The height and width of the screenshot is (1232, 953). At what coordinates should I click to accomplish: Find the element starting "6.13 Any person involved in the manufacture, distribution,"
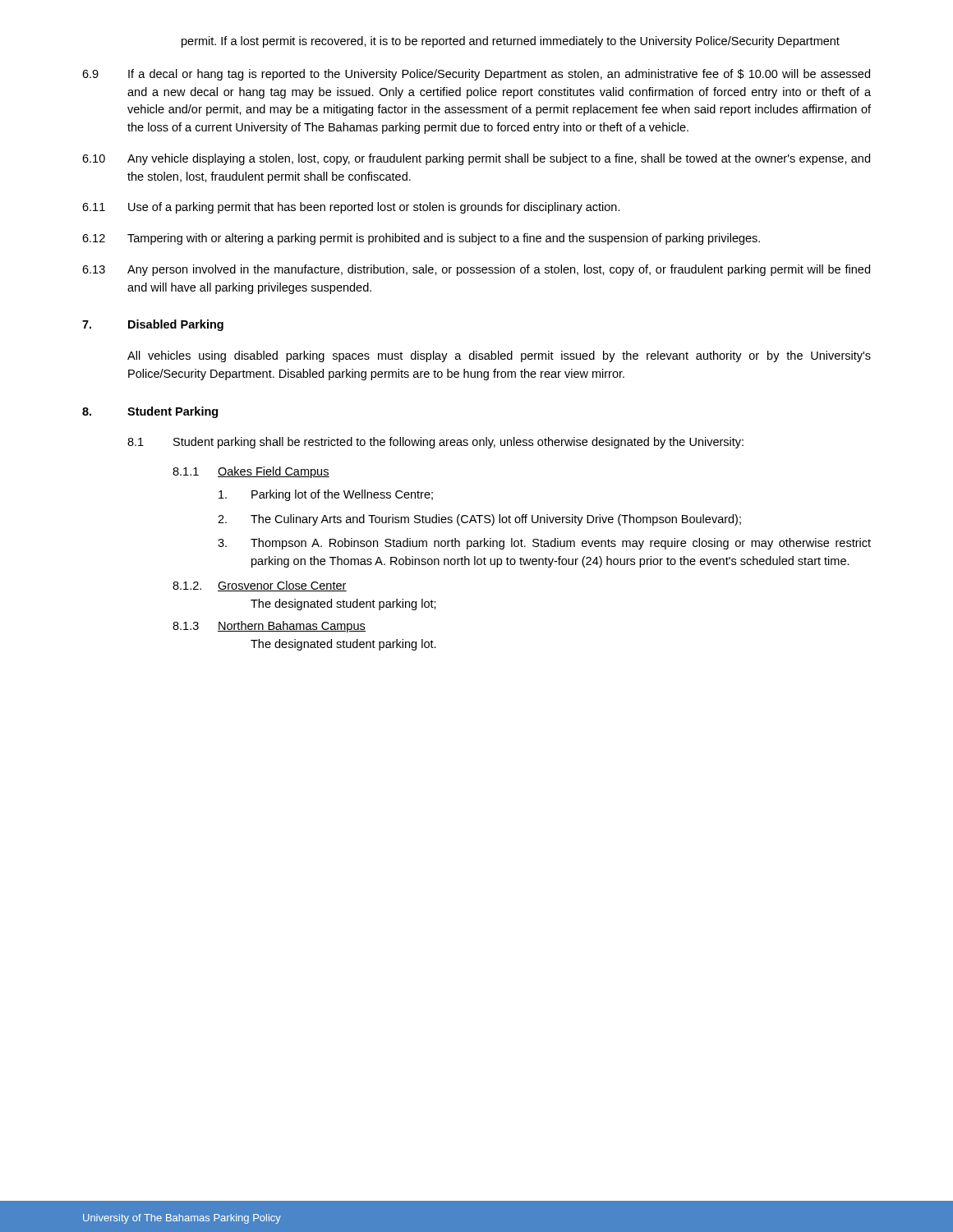[x=476, y=279]
